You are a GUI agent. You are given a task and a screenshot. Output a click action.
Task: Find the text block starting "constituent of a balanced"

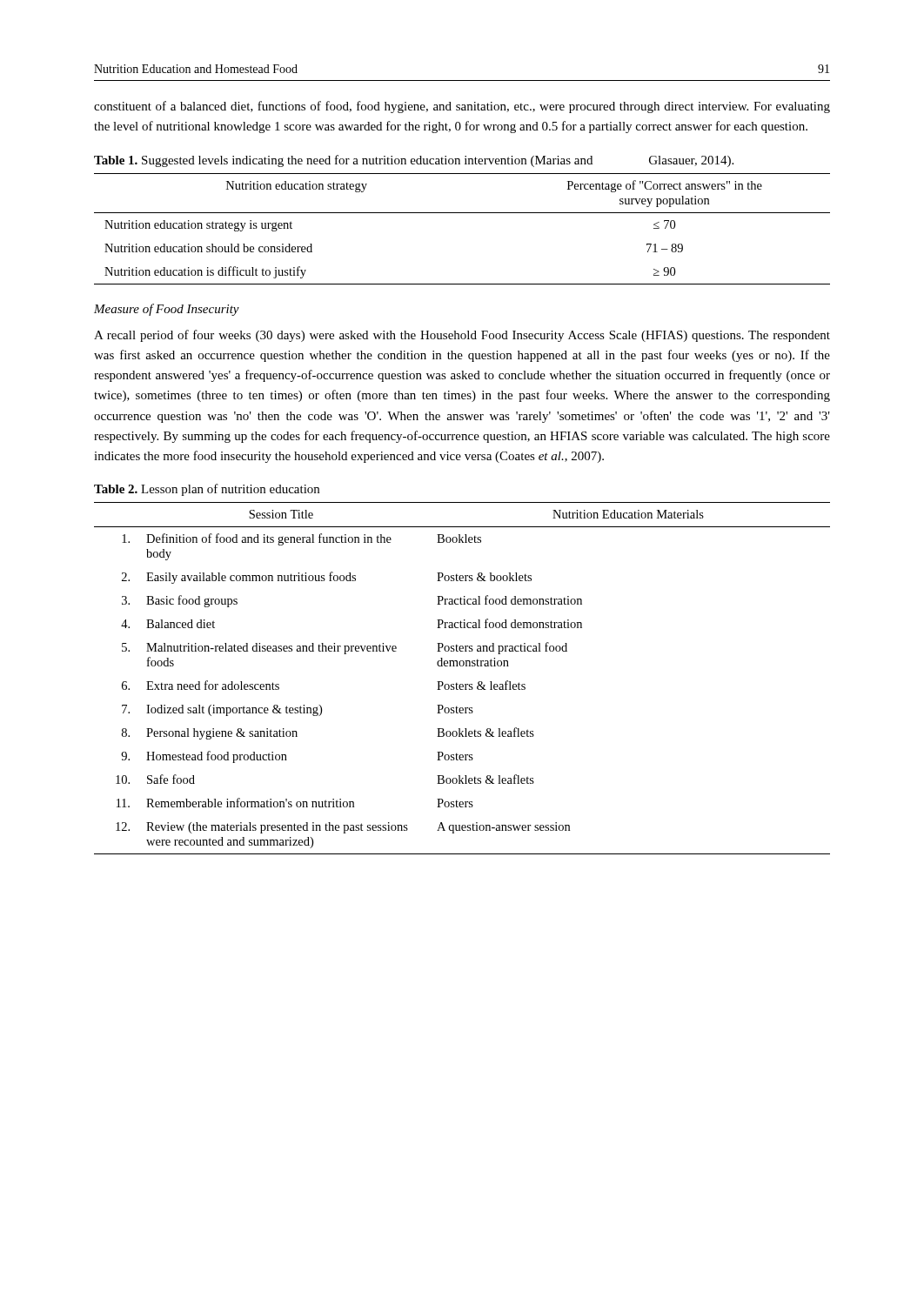pyautogui.click(x=462, y=116)
